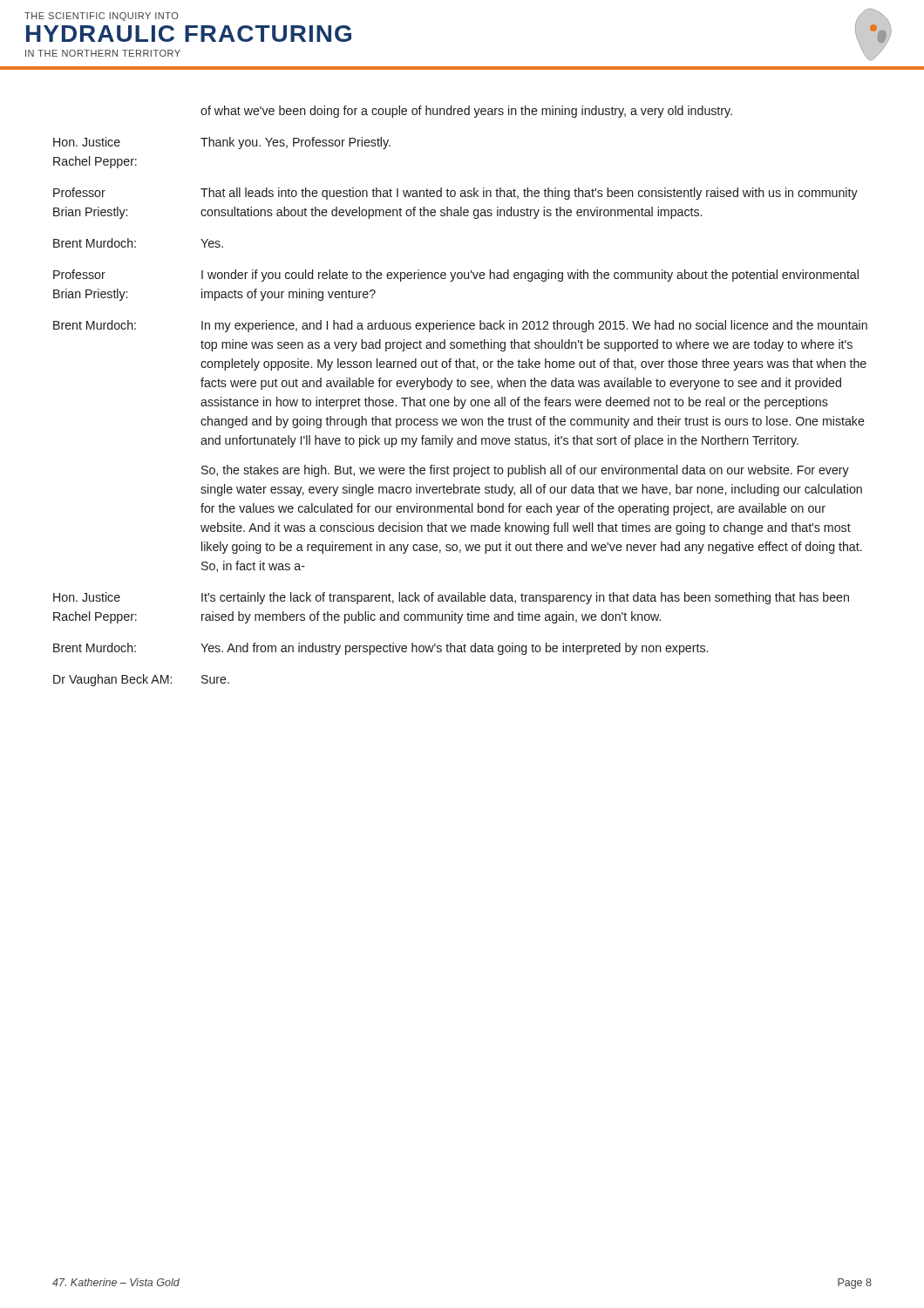
Task: Navigate to the text starting "Hon. JusticeRachel Pepper: Thank"
Action: [x=222, y=143]
